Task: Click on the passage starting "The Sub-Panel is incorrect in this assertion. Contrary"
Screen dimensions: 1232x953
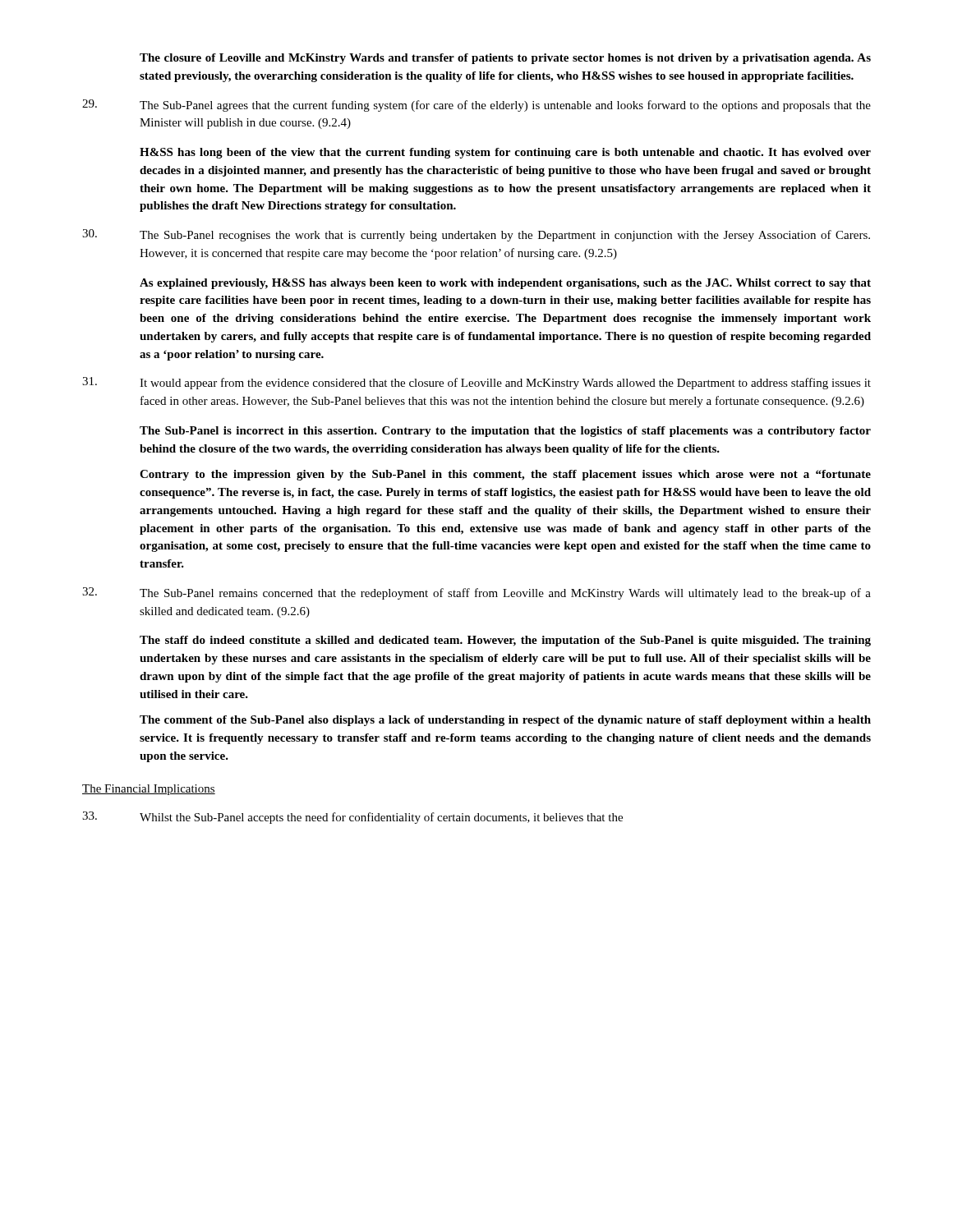Action: pyautogui.click(x=505, y=440)
